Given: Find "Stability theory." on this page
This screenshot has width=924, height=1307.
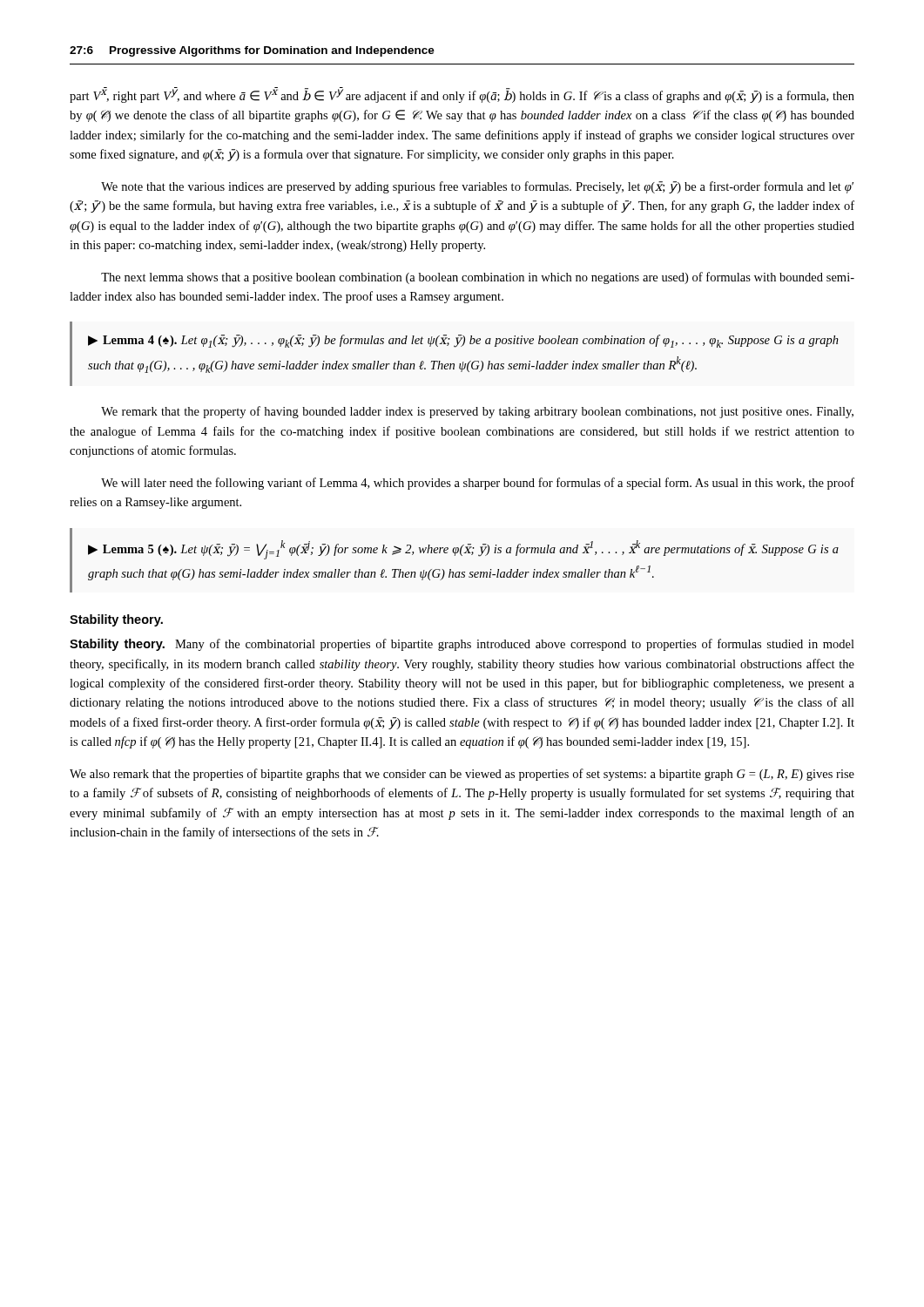Looking at the screenshot, I should [x=117, y=619].
